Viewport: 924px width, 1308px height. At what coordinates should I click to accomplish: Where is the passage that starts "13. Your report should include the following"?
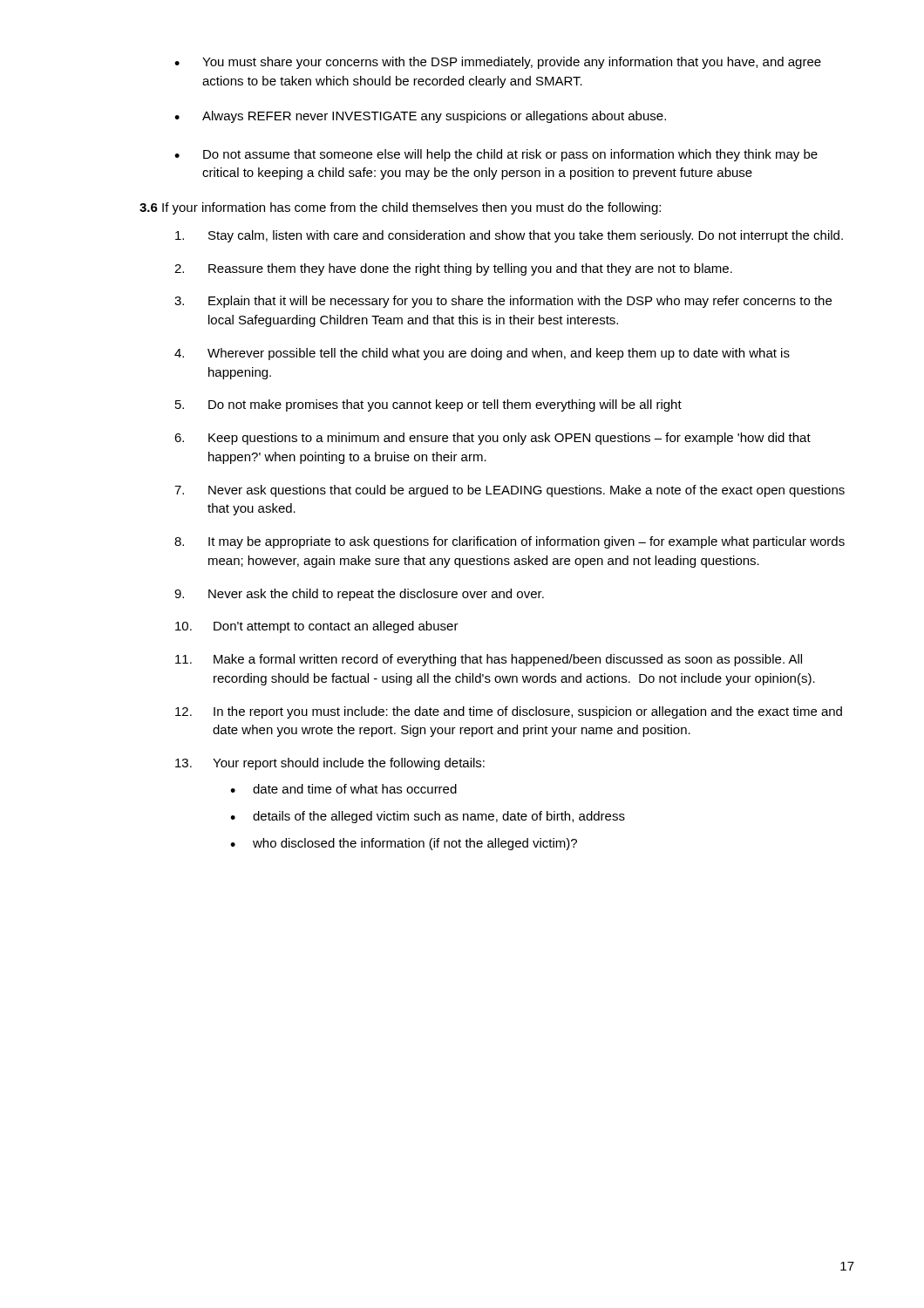pyautogui.click(x=462, y=807)
